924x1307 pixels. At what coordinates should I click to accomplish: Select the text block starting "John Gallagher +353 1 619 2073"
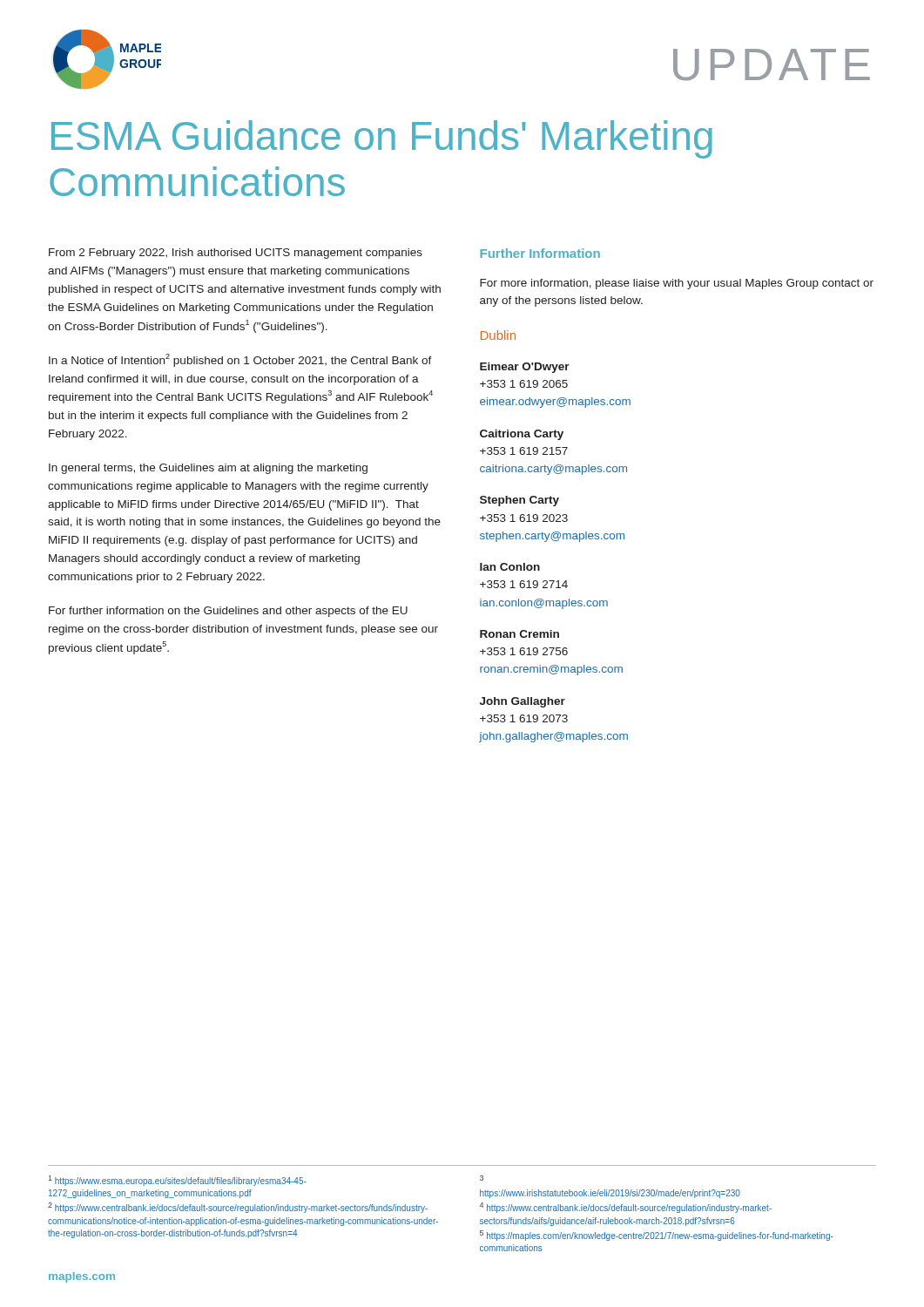click(523, 702)
